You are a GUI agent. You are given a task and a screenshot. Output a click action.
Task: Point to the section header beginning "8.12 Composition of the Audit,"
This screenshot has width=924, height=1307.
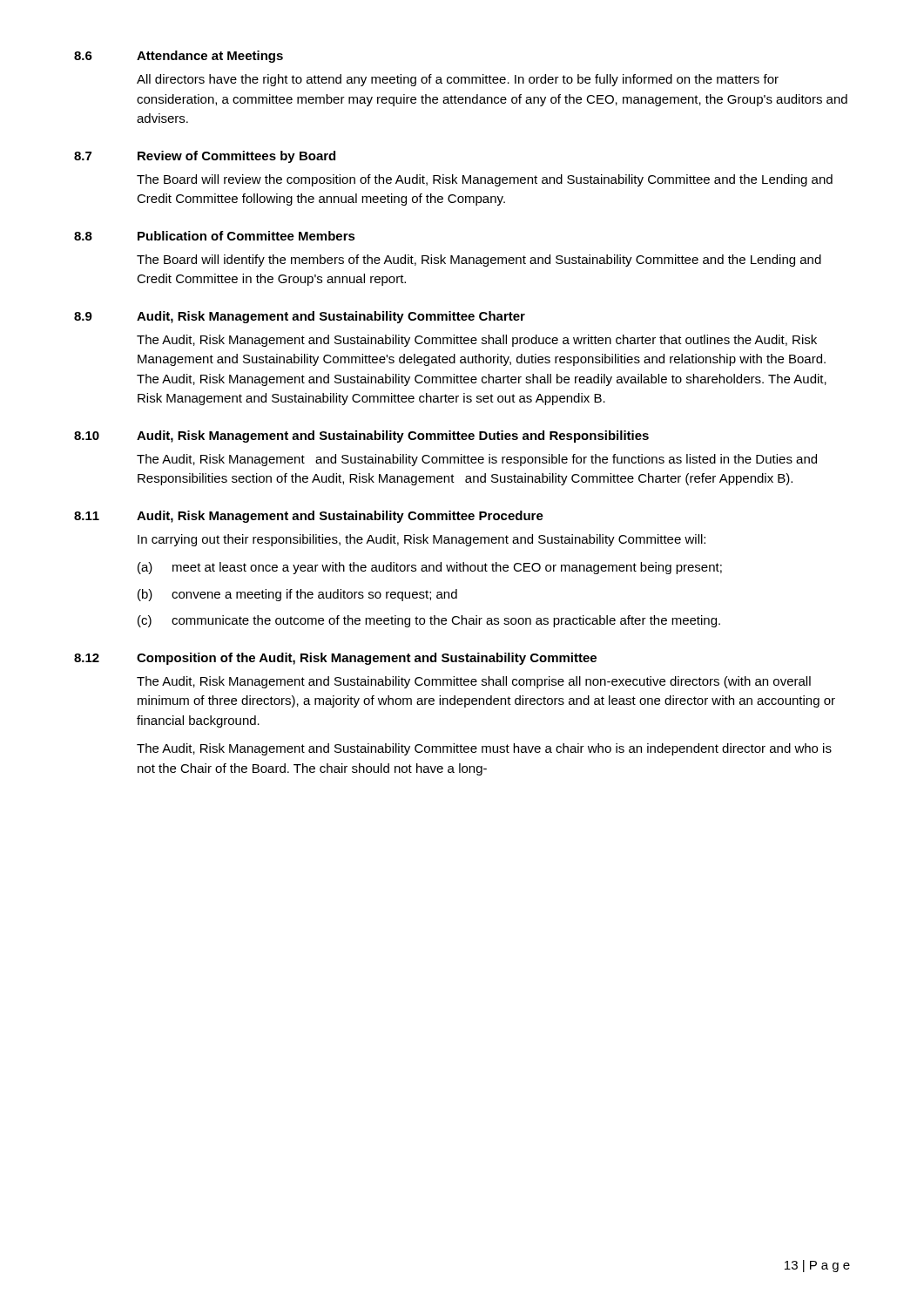click(x=336, y=657)
